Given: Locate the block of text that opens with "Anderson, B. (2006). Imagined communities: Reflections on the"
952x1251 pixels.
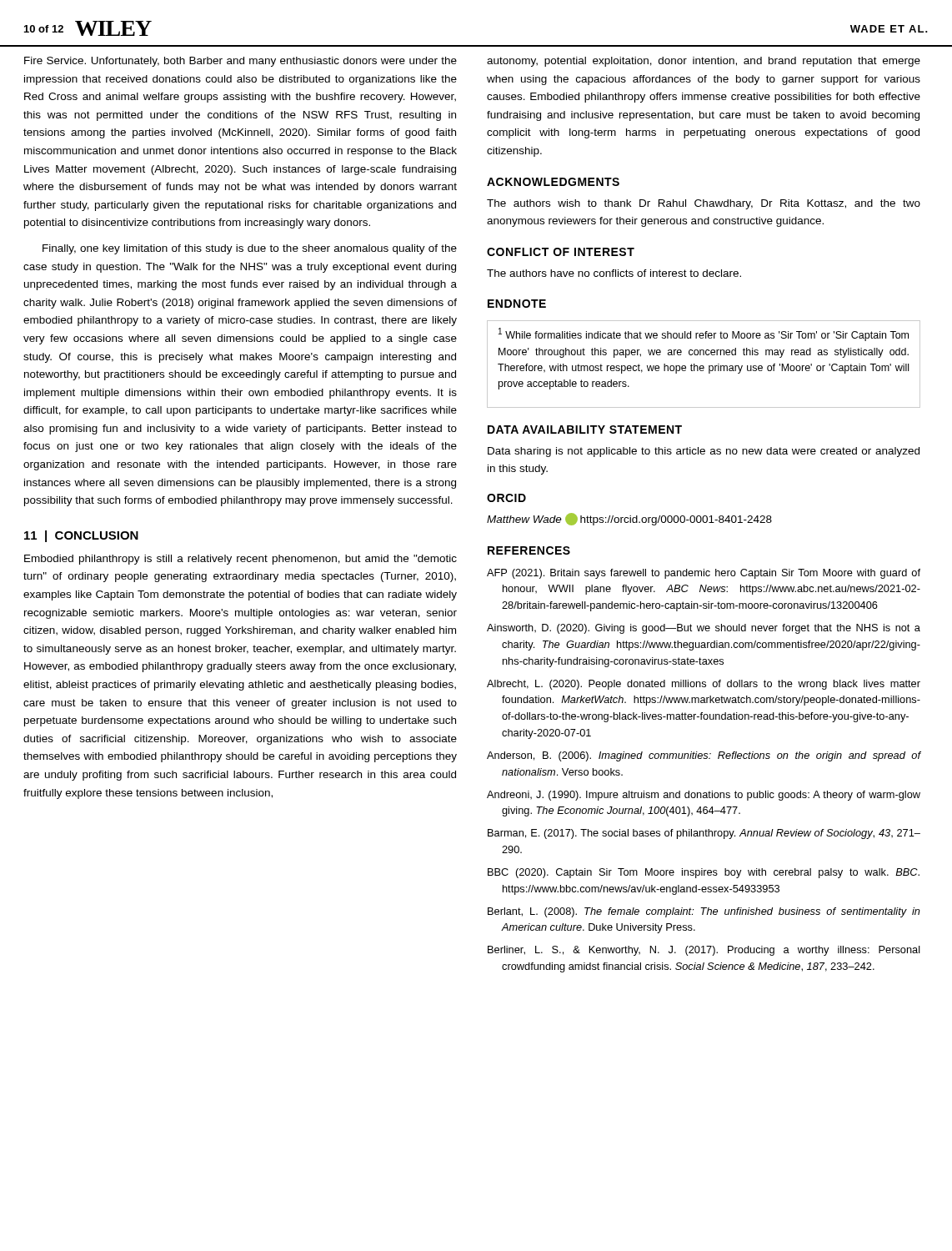Looking at the screenshot, I should tap(704, 764).
